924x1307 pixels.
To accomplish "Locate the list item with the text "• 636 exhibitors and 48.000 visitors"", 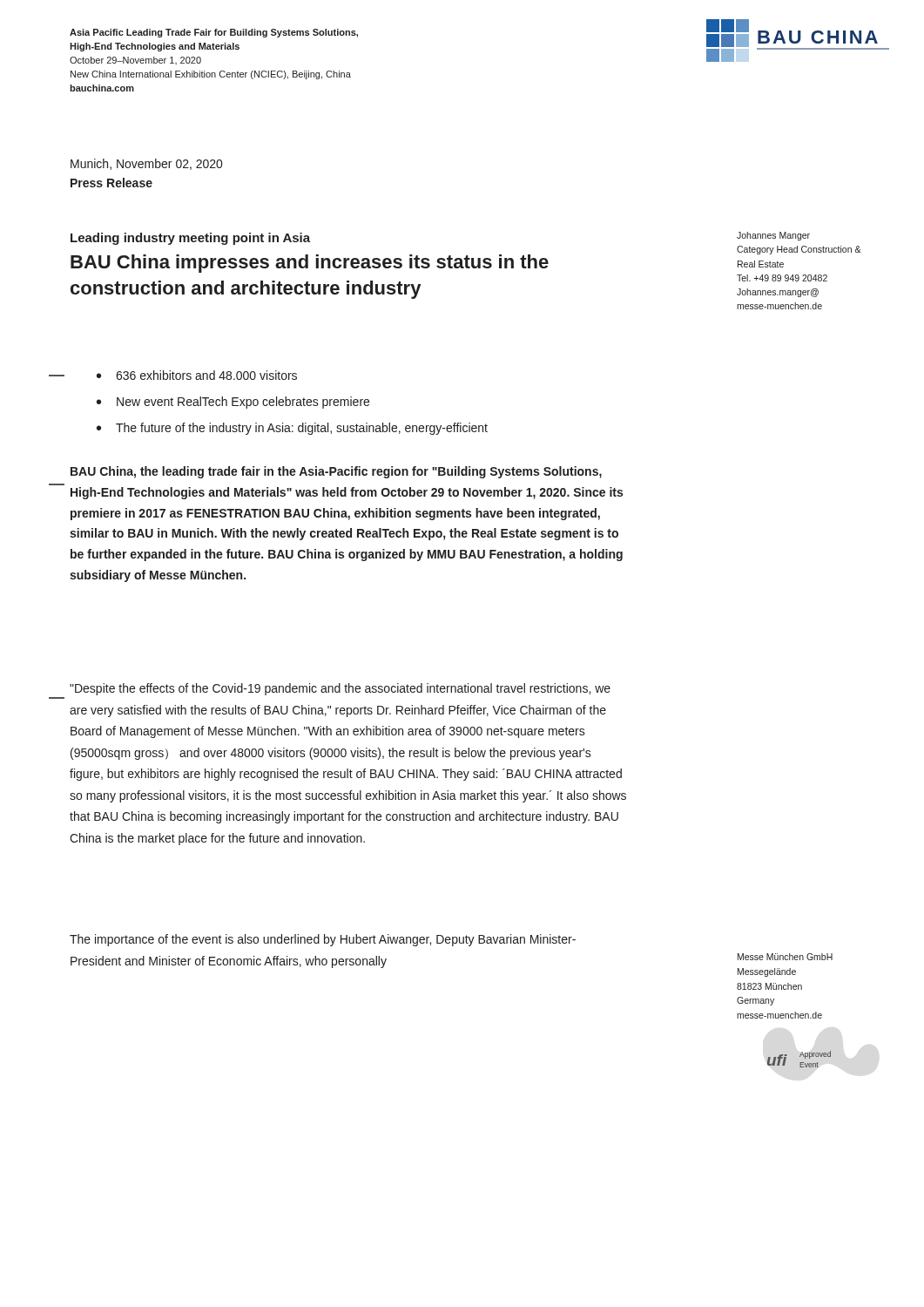I will (x=197, y=376).
